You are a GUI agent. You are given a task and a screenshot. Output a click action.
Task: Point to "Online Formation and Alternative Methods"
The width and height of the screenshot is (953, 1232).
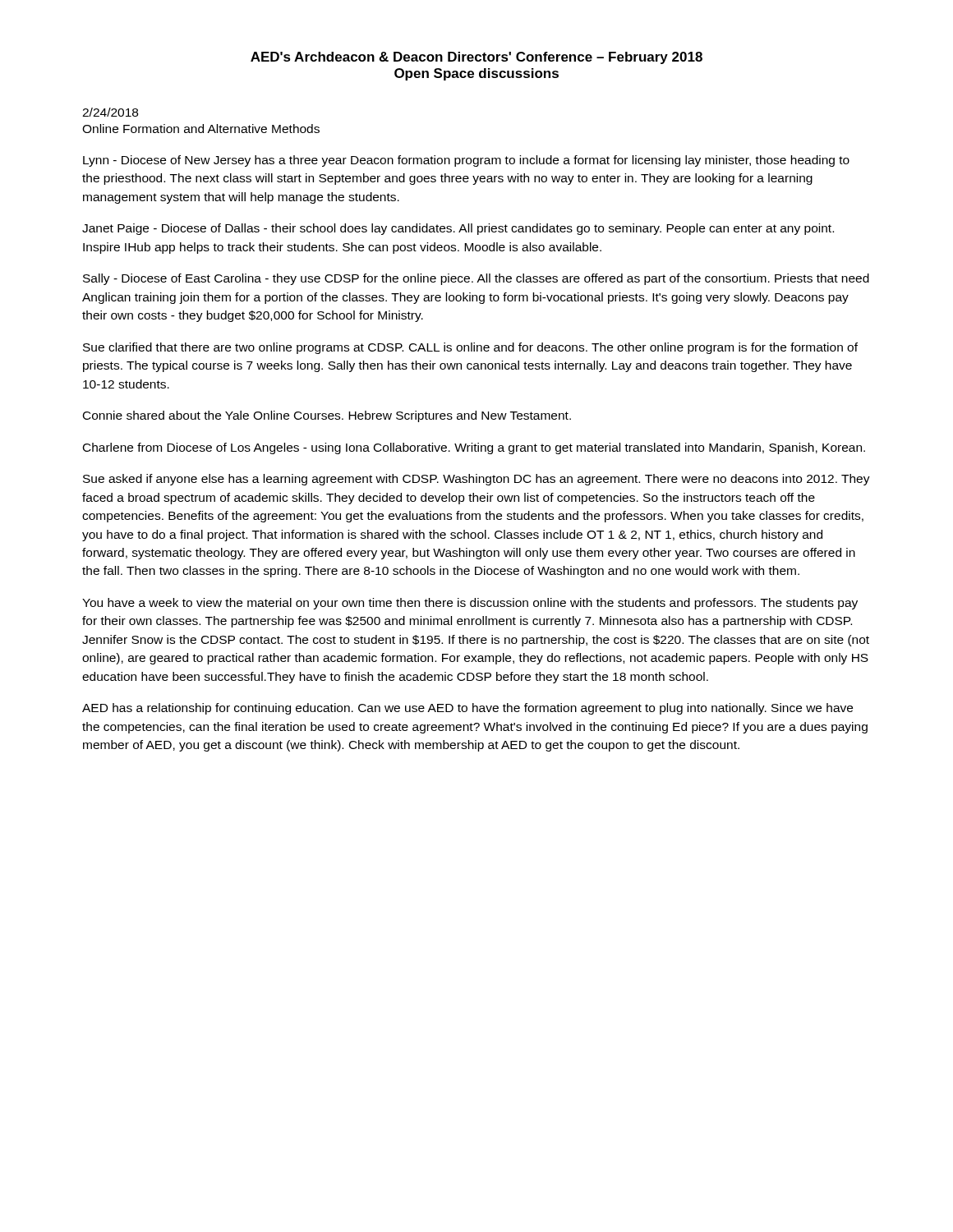point(201,129)
